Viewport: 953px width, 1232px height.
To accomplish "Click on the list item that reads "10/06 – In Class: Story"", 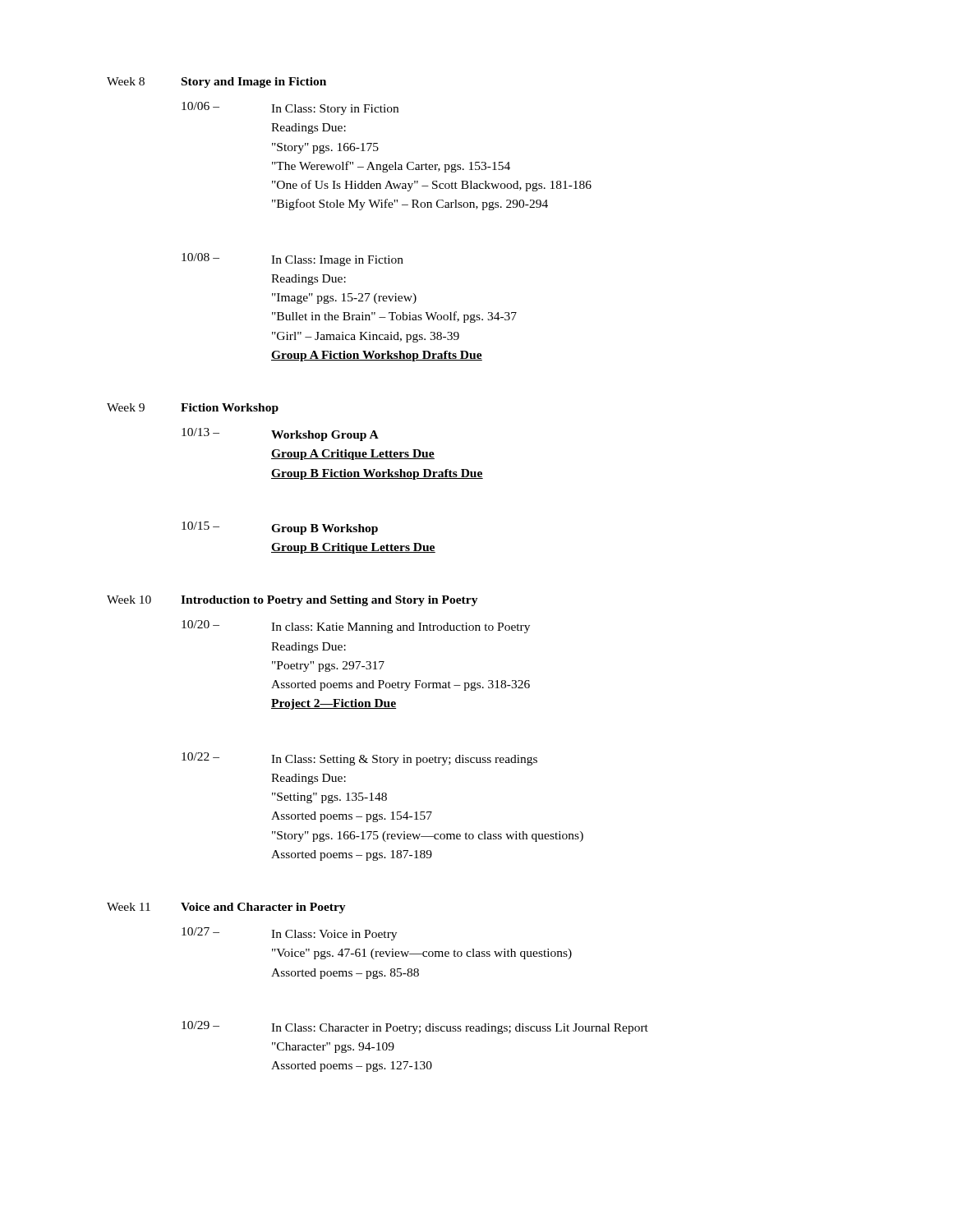I will tap(476, 162).
